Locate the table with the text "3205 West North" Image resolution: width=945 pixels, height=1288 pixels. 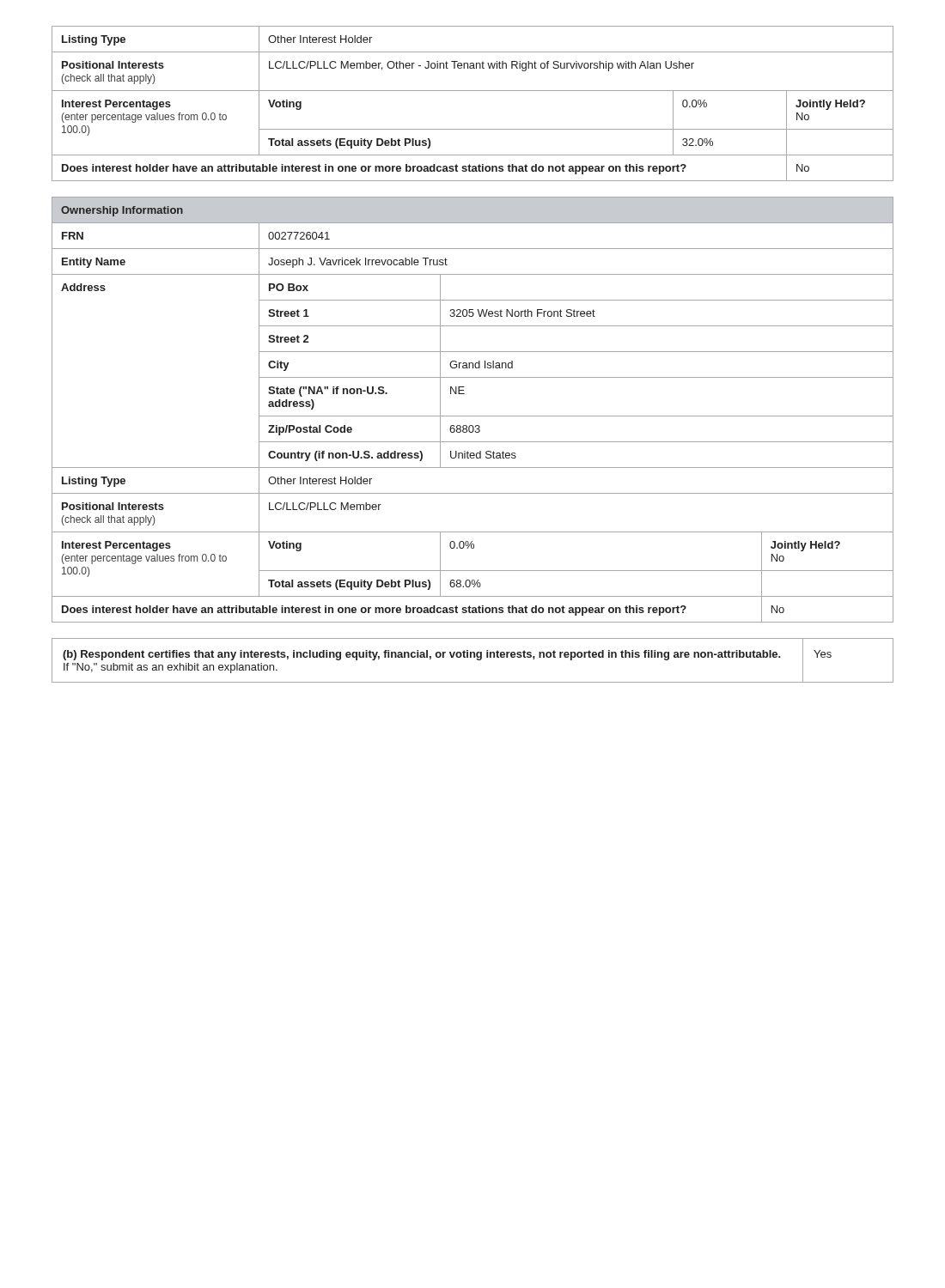pyautogui.click(x=472, y=422)
